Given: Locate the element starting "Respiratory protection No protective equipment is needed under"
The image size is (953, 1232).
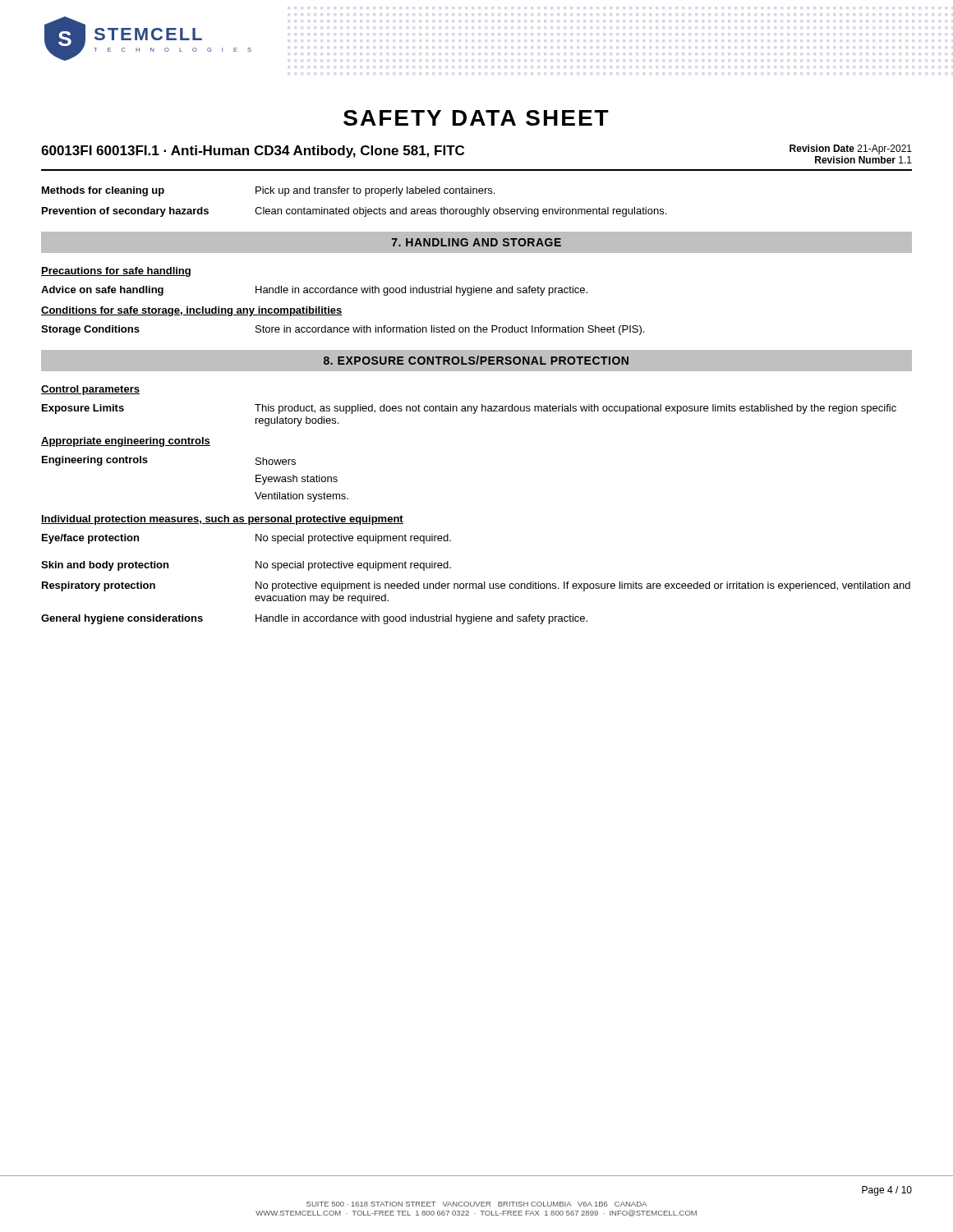Looking at the screenshot, I should (x=476, y=592).
